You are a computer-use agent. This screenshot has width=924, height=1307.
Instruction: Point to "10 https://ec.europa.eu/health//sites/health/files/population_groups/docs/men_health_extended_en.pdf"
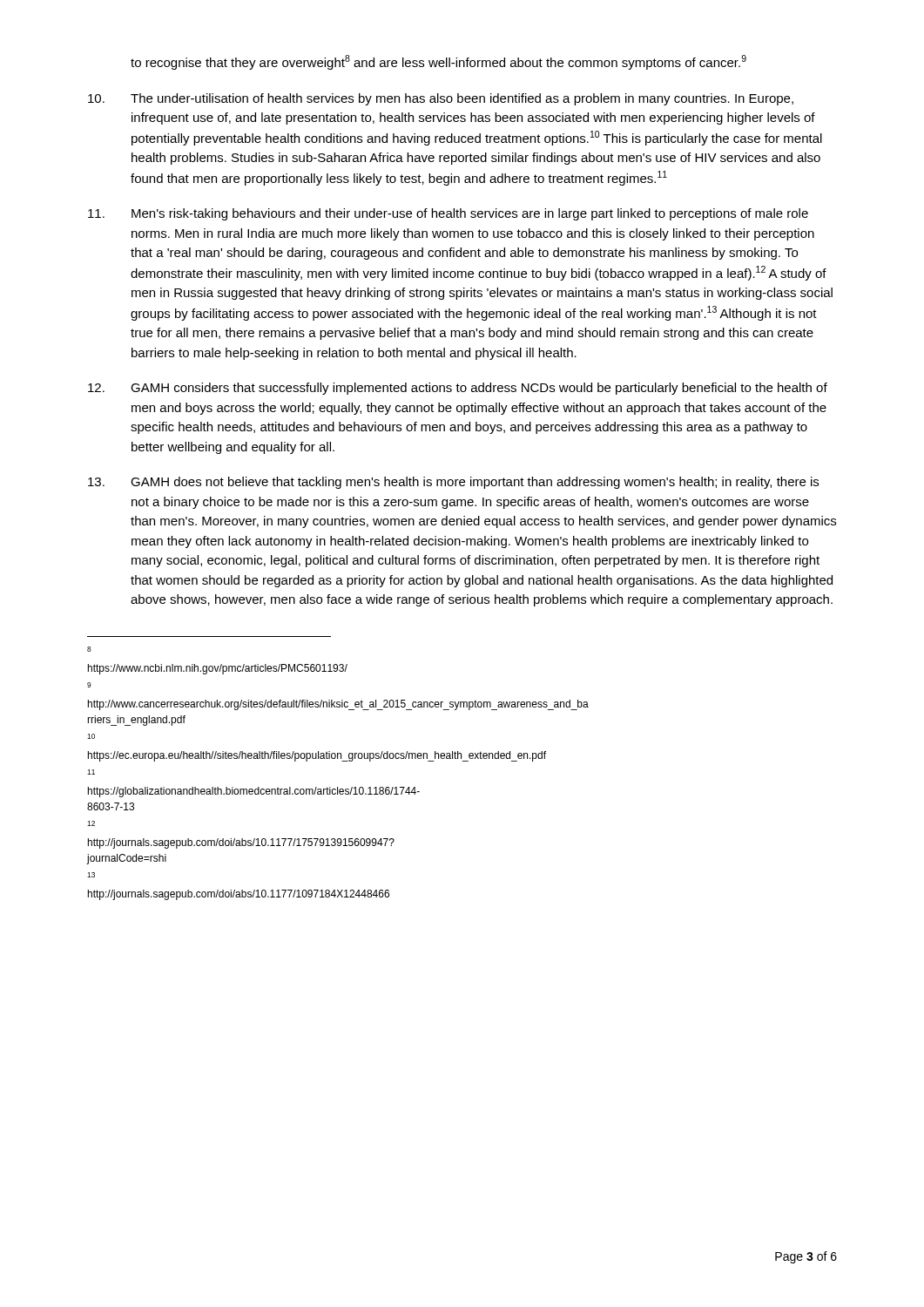click(x=209, y=746)
